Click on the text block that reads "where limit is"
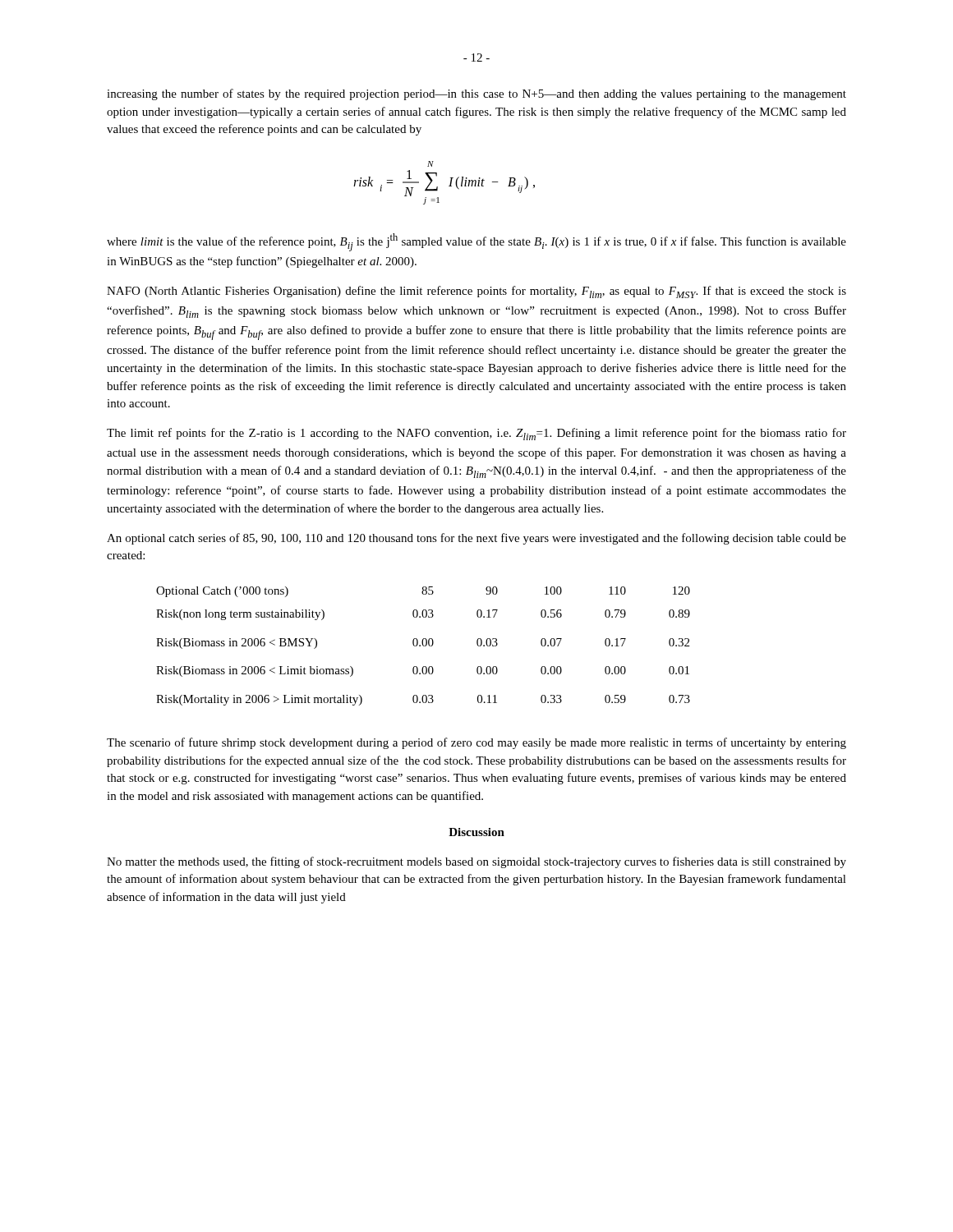 476,250
